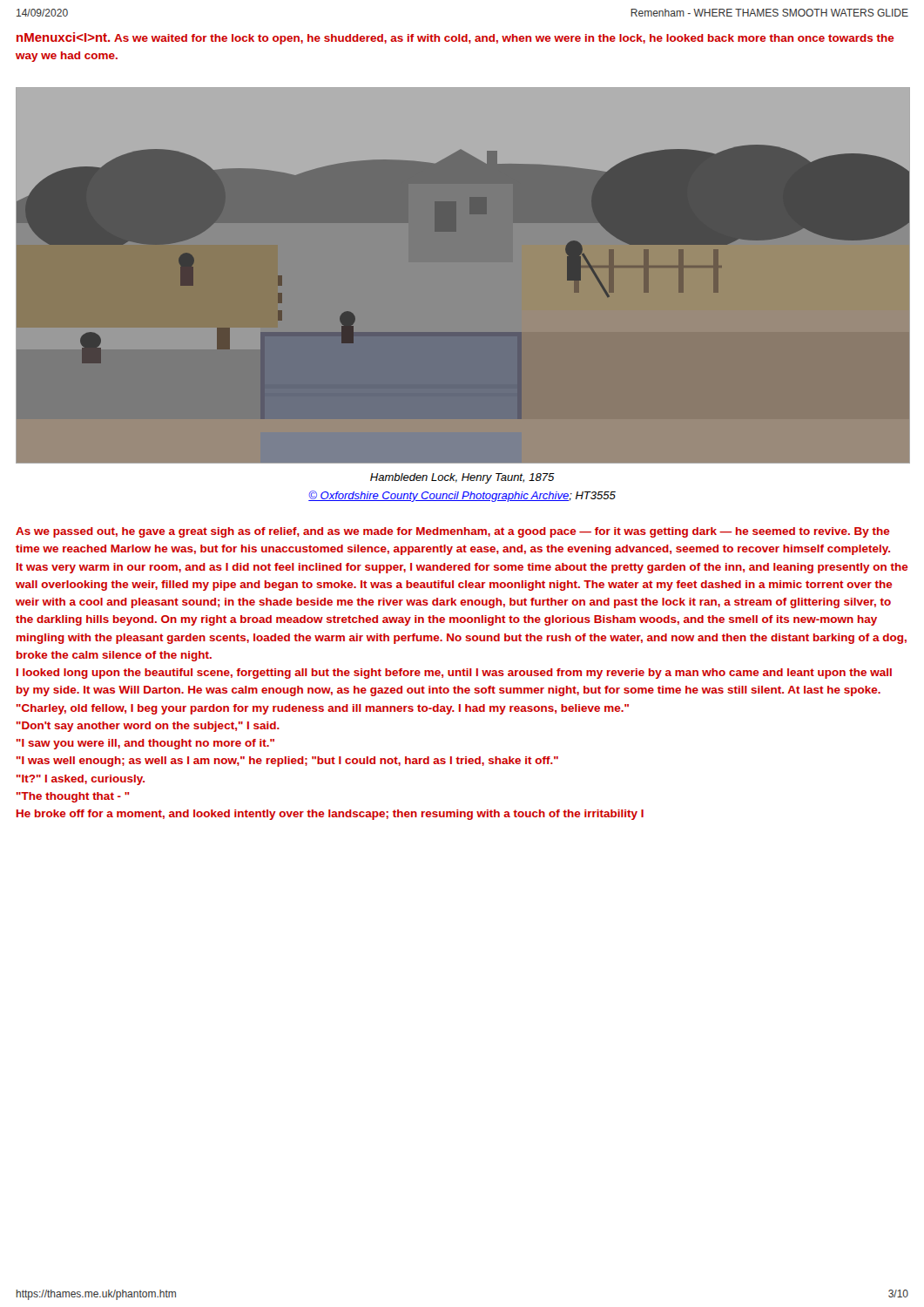Select the photo
Viewport: 924px width, 1307px height.
pos(463,275)
